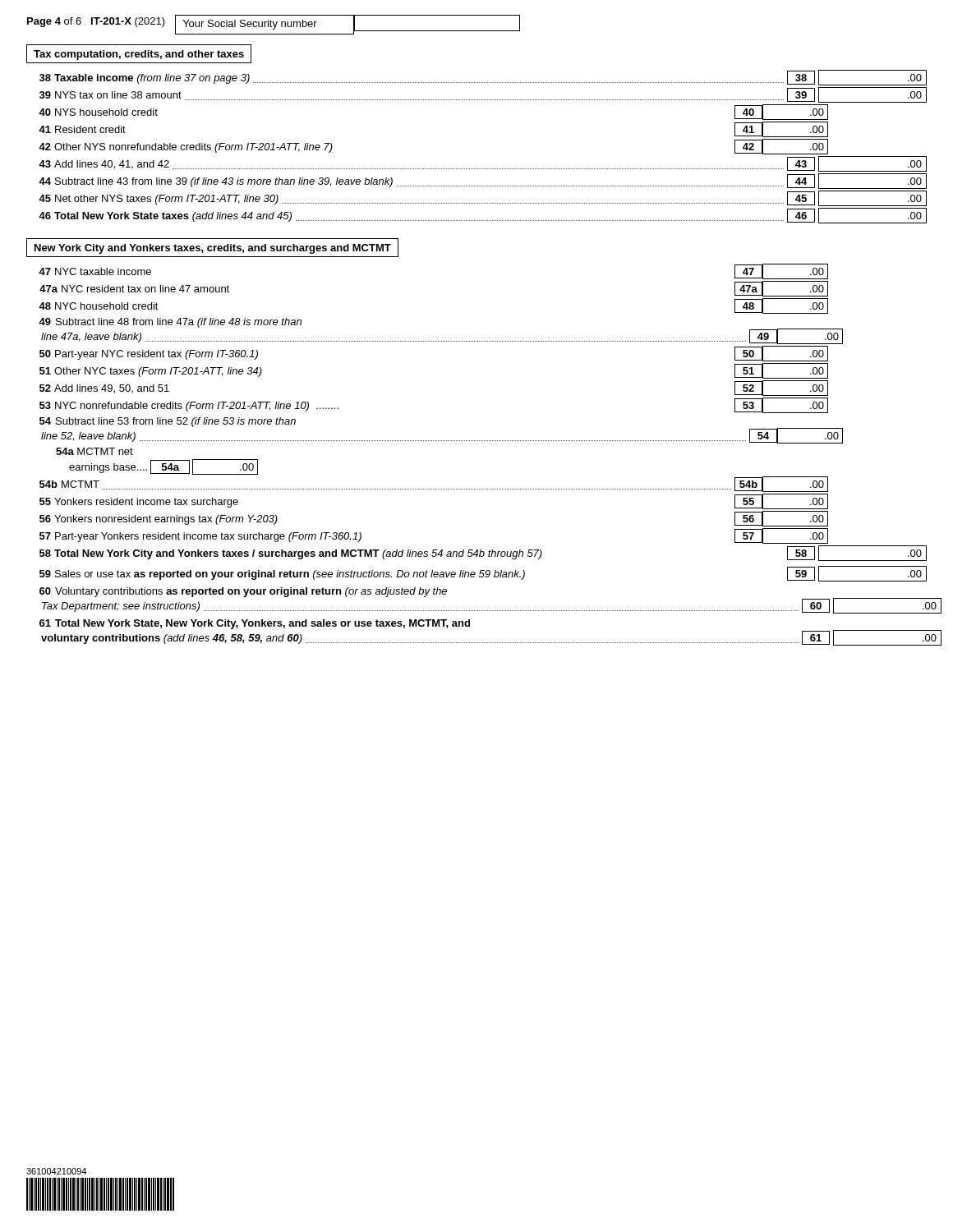Locate the text block starting "38 Taxable income (from line 37 on page"
This screenshot has width=953, height=1232.
click(476, 78)
